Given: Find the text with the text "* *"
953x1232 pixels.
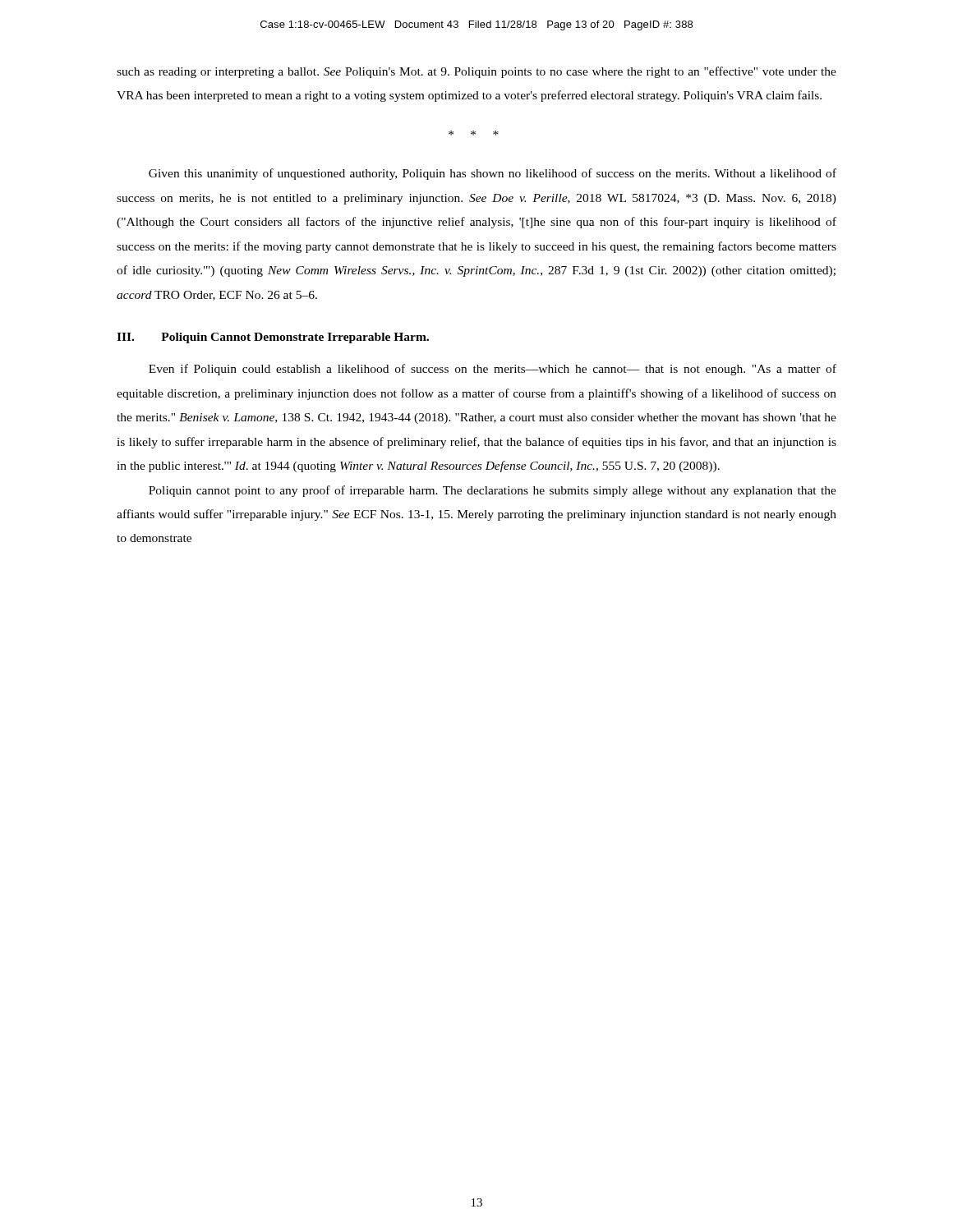Looking at the screenshot, I should pos(476,134).
